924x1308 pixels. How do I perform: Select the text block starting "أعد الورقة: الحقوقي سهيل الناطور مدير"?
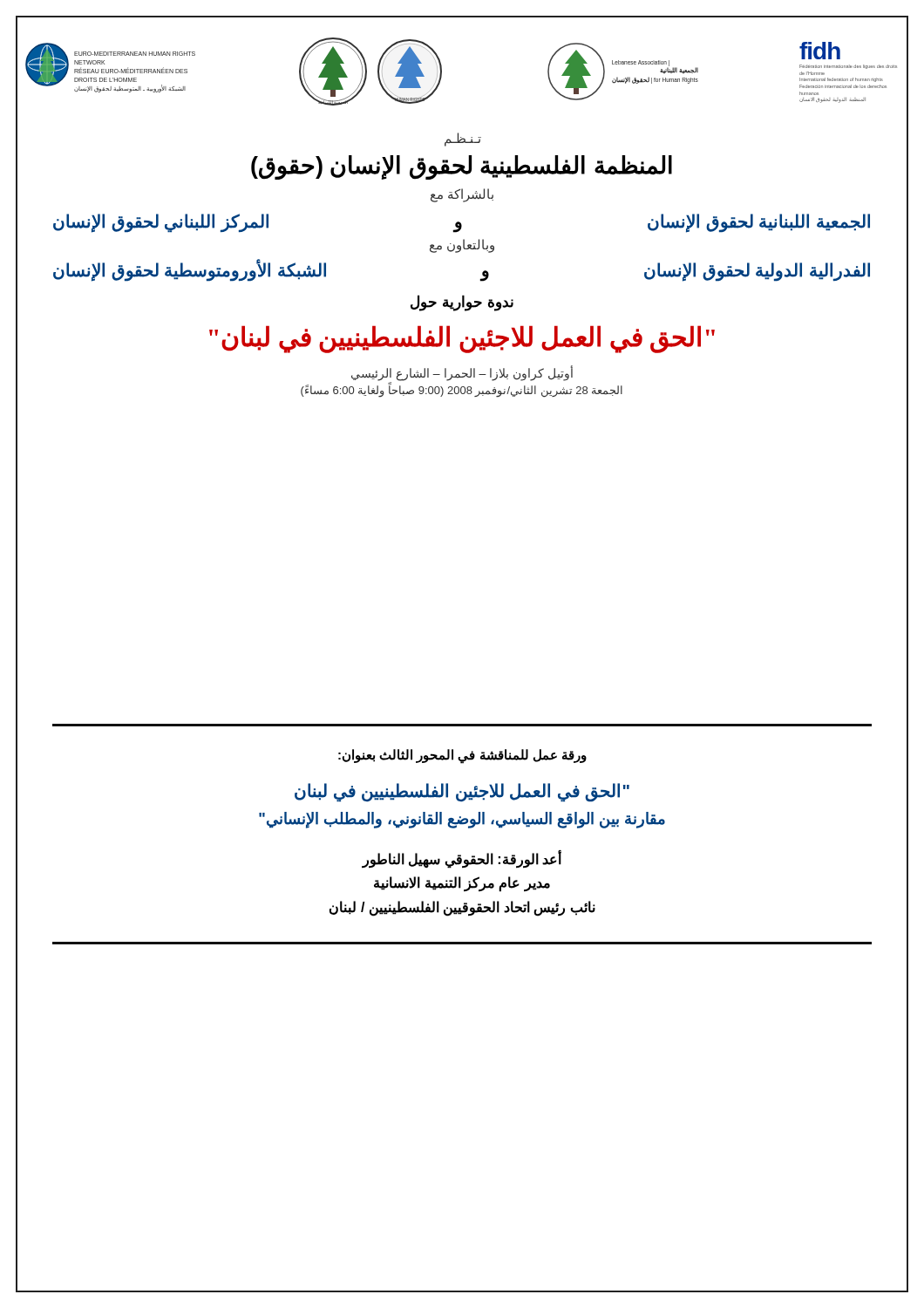pos(462,883)
